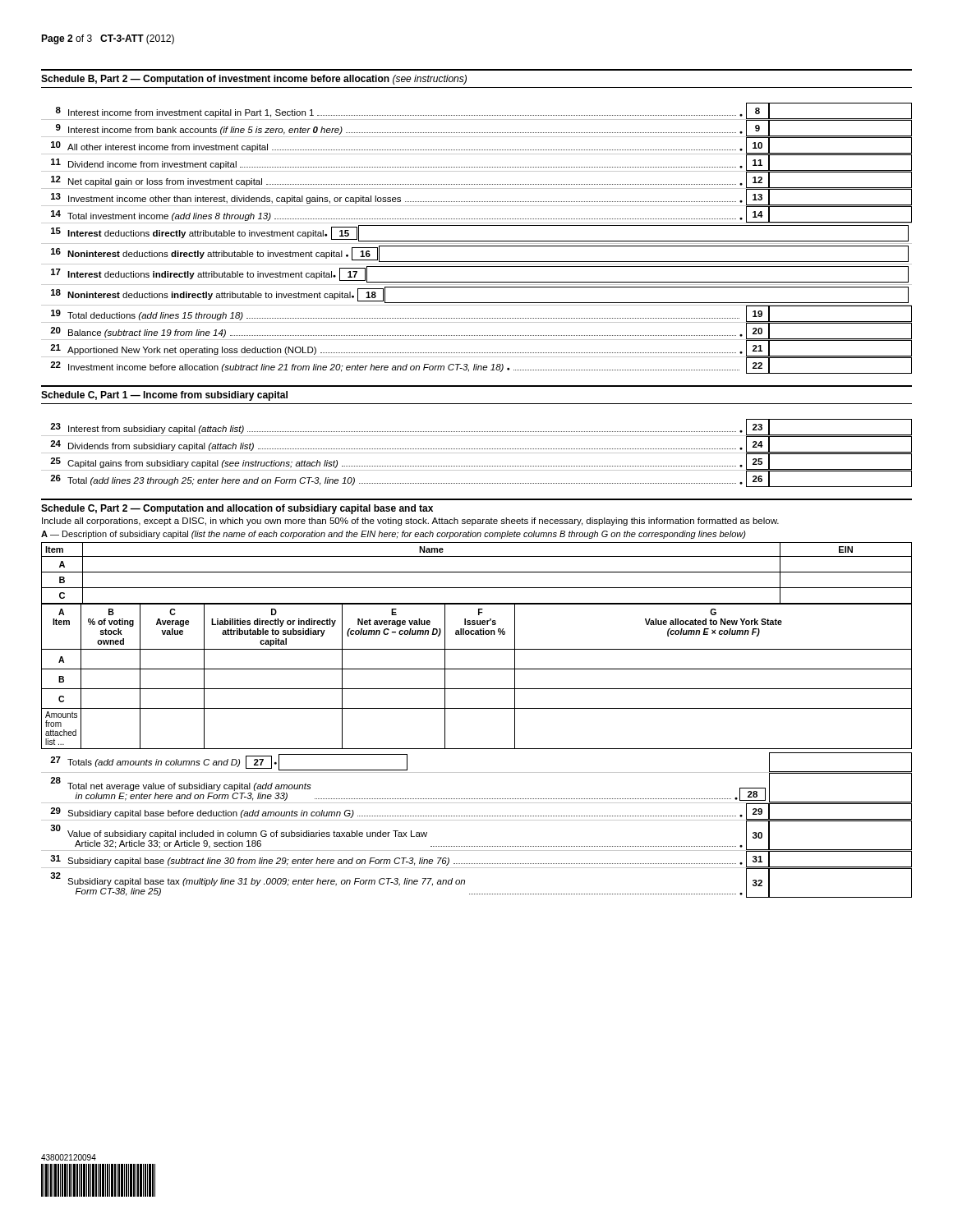This screenshot has width=953, height=1232.
Task: Locate the section header that opens with "Schedule B, Part 2 —"
Action: point(476,78)
